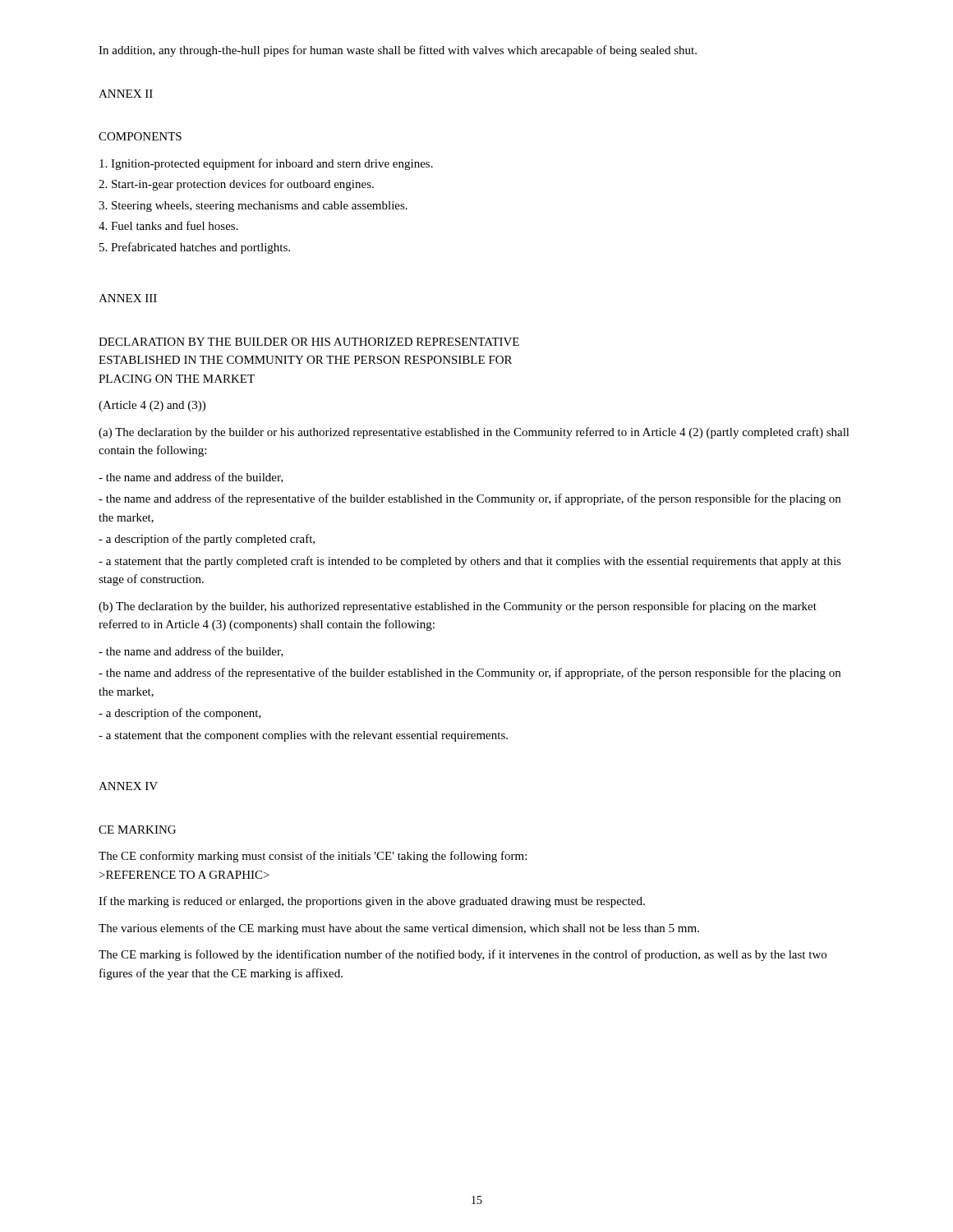Click on the list item containing "5. Prefabricated hatches and portlights."
Image resolution: width=953 pixels, height=1232 pixels.
pyautogui.click(x=195, y=247)
